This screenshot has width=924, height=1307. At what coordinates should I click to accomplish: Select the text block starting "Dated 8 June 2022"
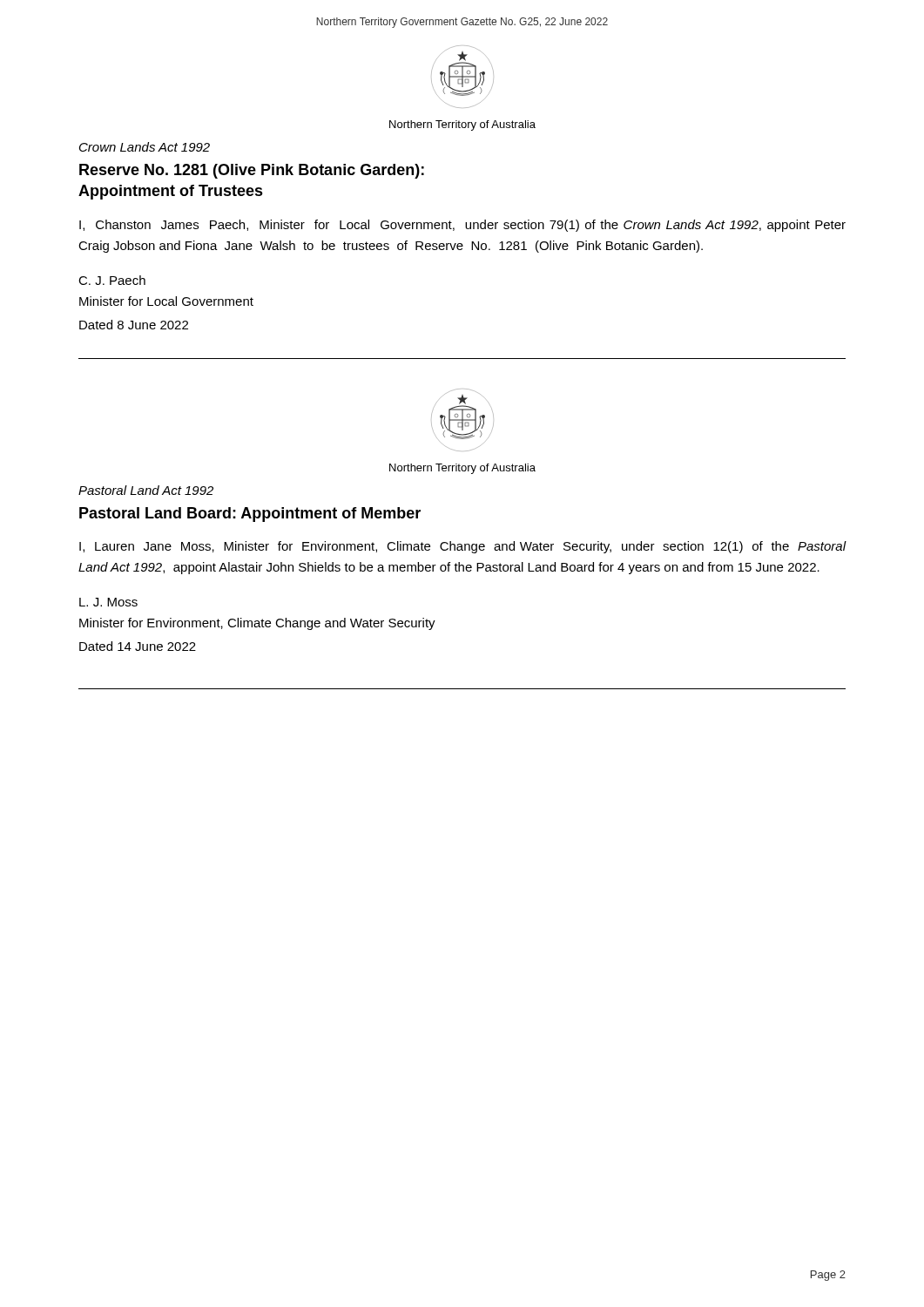[134, 324]
